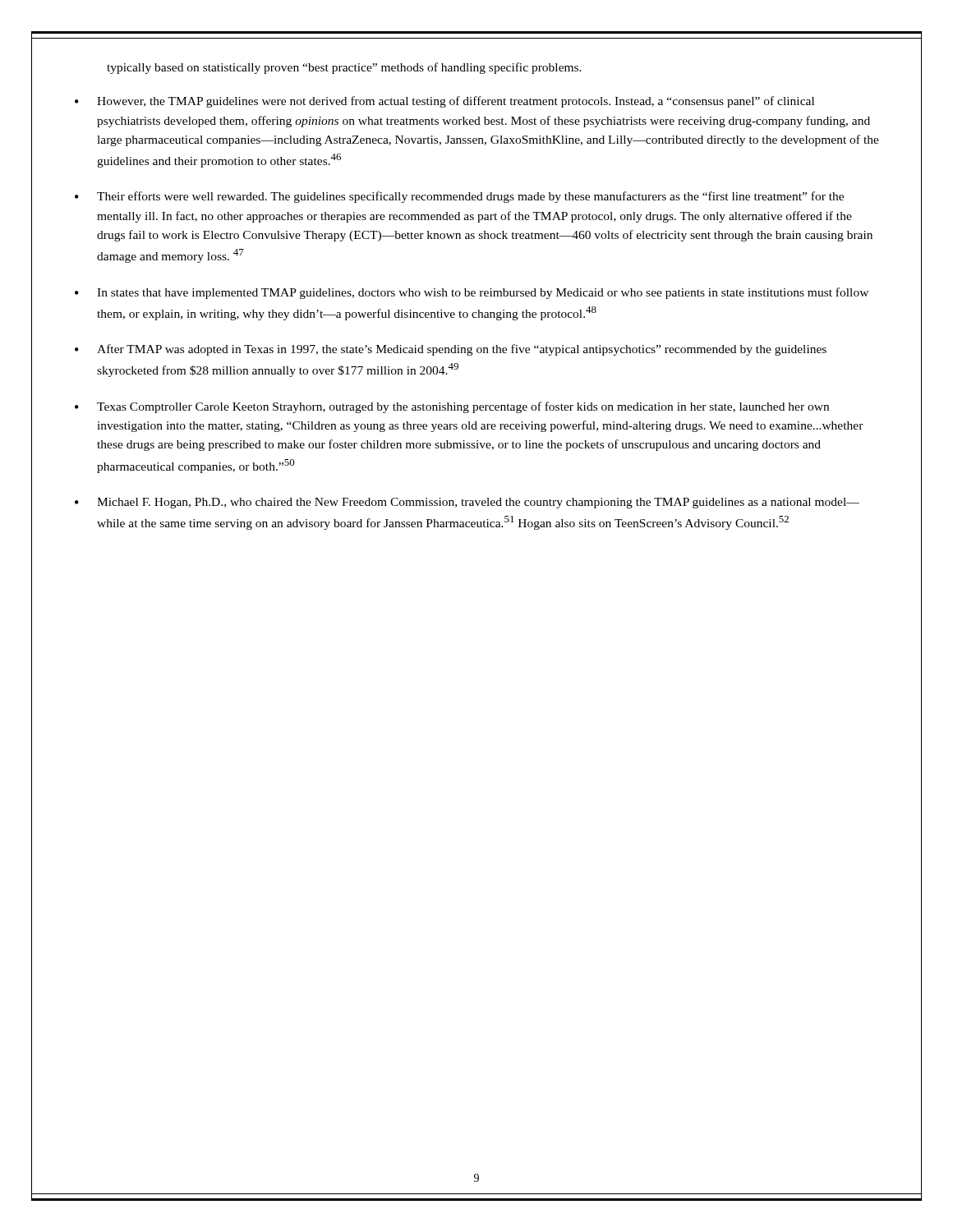Find the block on this page that starts "• Their efforts were well rewarded. The"

point(476,226)
